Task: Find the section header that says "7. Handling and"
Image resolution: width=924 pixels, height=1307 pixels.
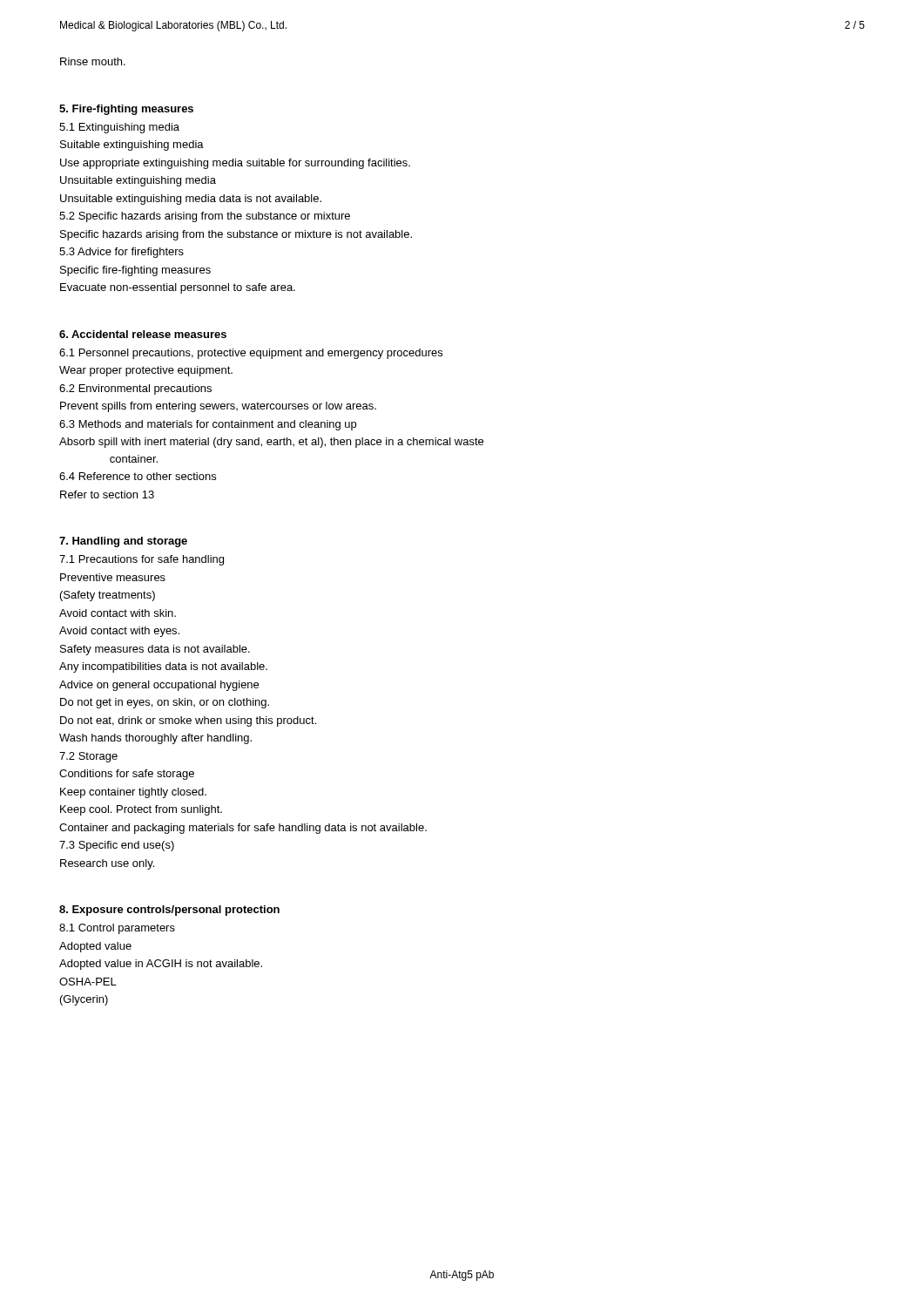Action: point(123,541)
